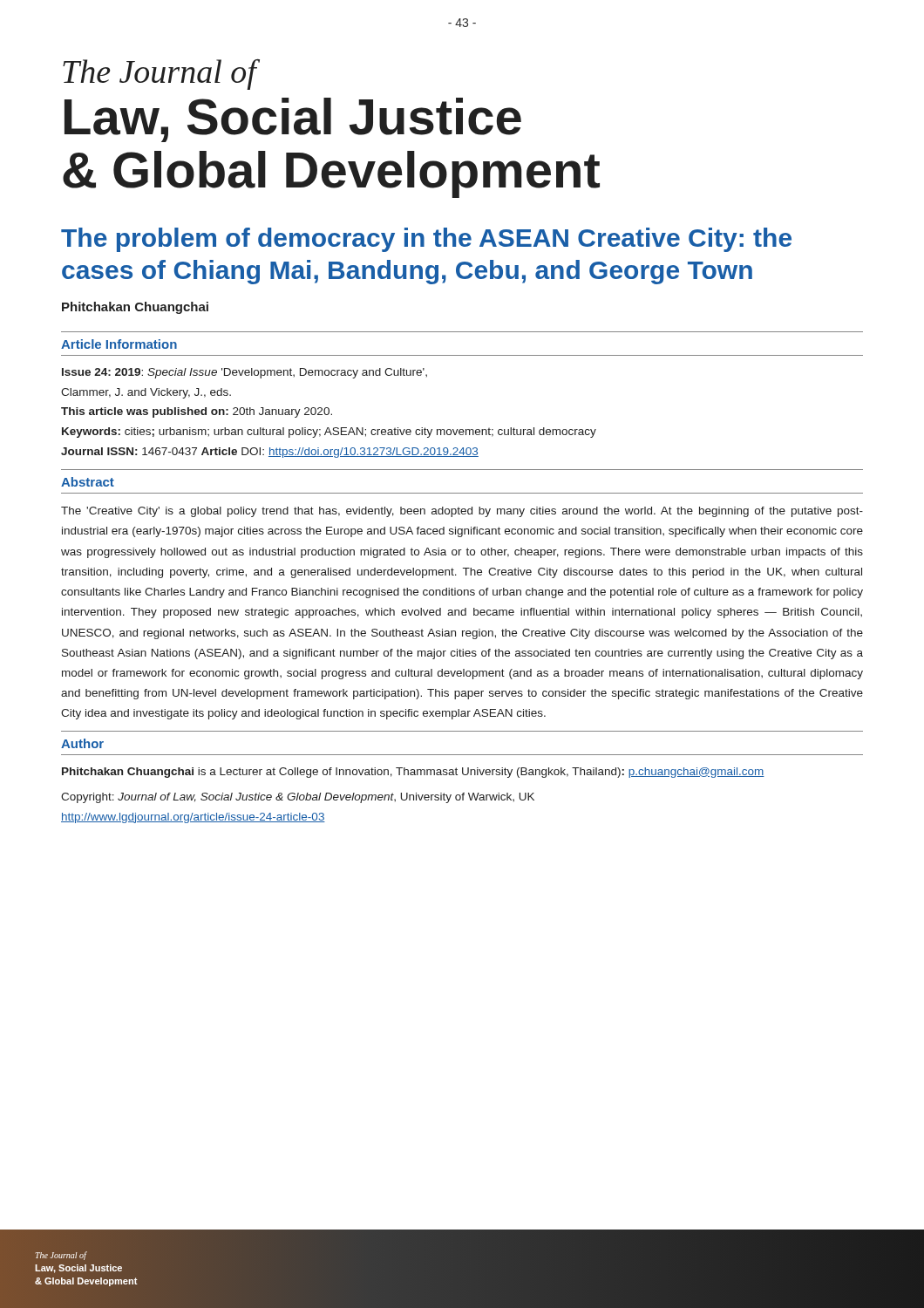Locate the element starting "Article Information"
The height and width of the screenshot is (1308, 924).
pyautogui.click(x=119, y=344)
